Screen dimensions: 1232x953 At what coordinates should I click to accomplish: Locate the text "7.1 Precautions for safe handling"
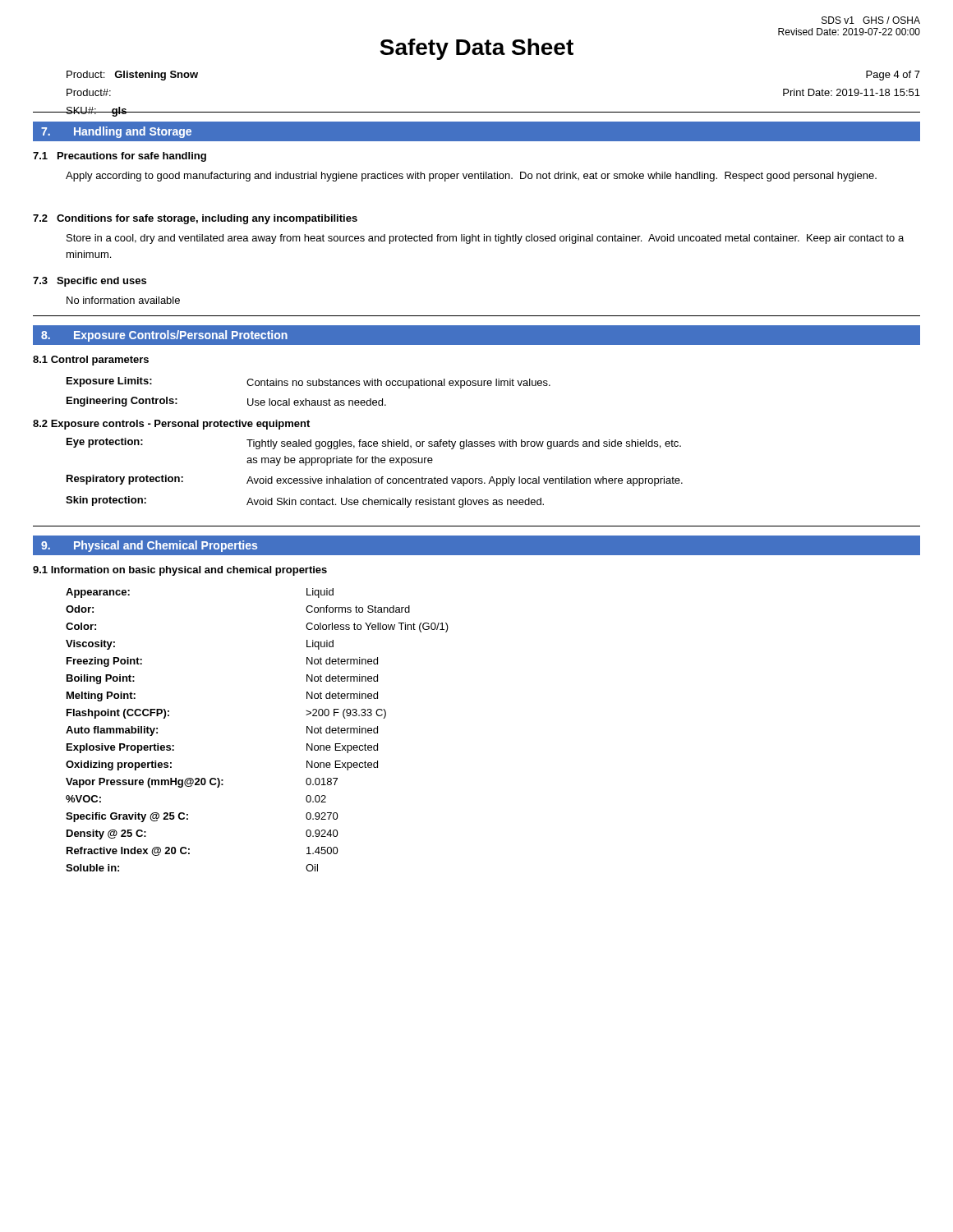120,156
